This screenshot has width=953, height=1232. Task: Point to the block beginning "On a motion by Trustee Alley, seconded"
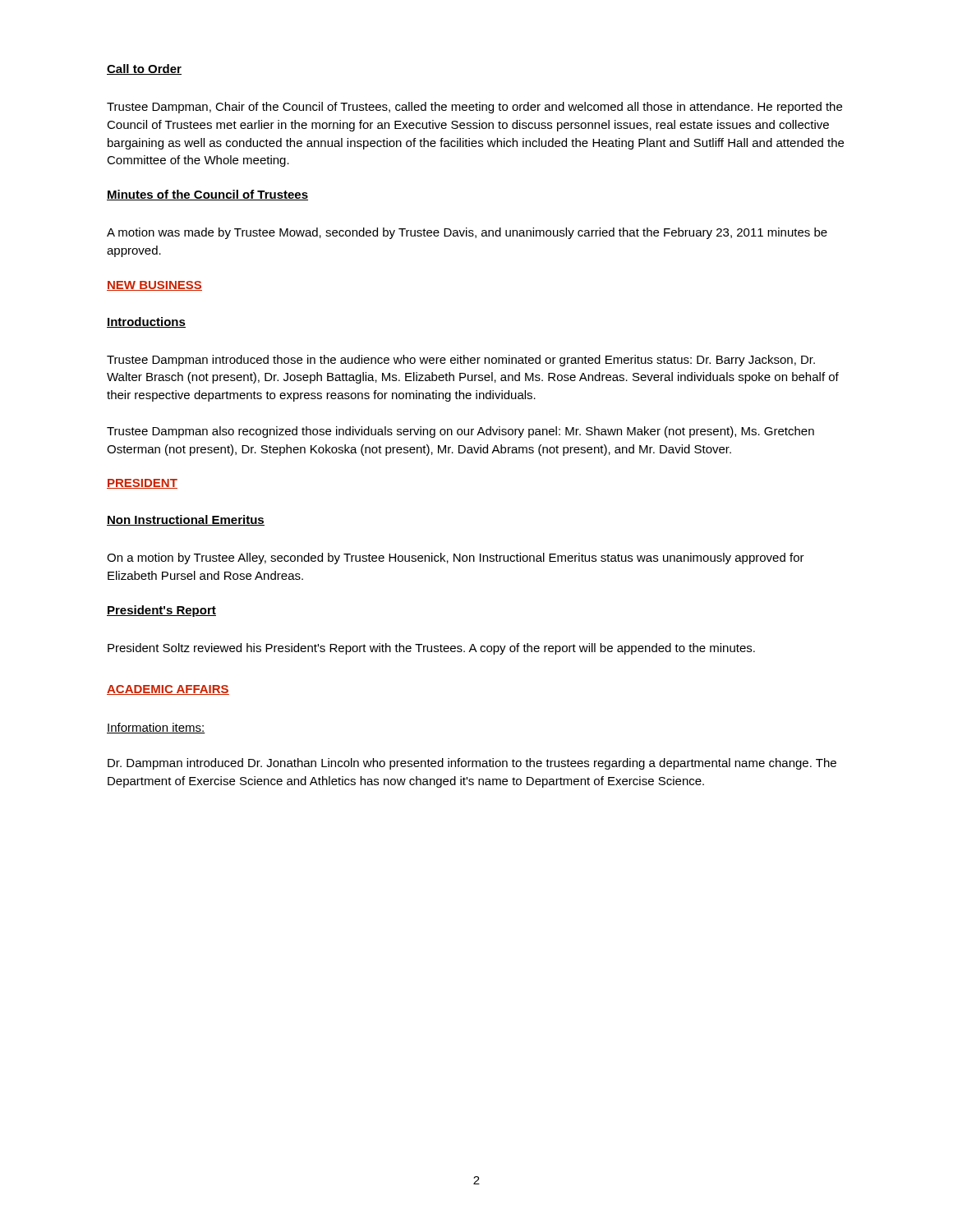pyautogui.click(x=476, y=567)
